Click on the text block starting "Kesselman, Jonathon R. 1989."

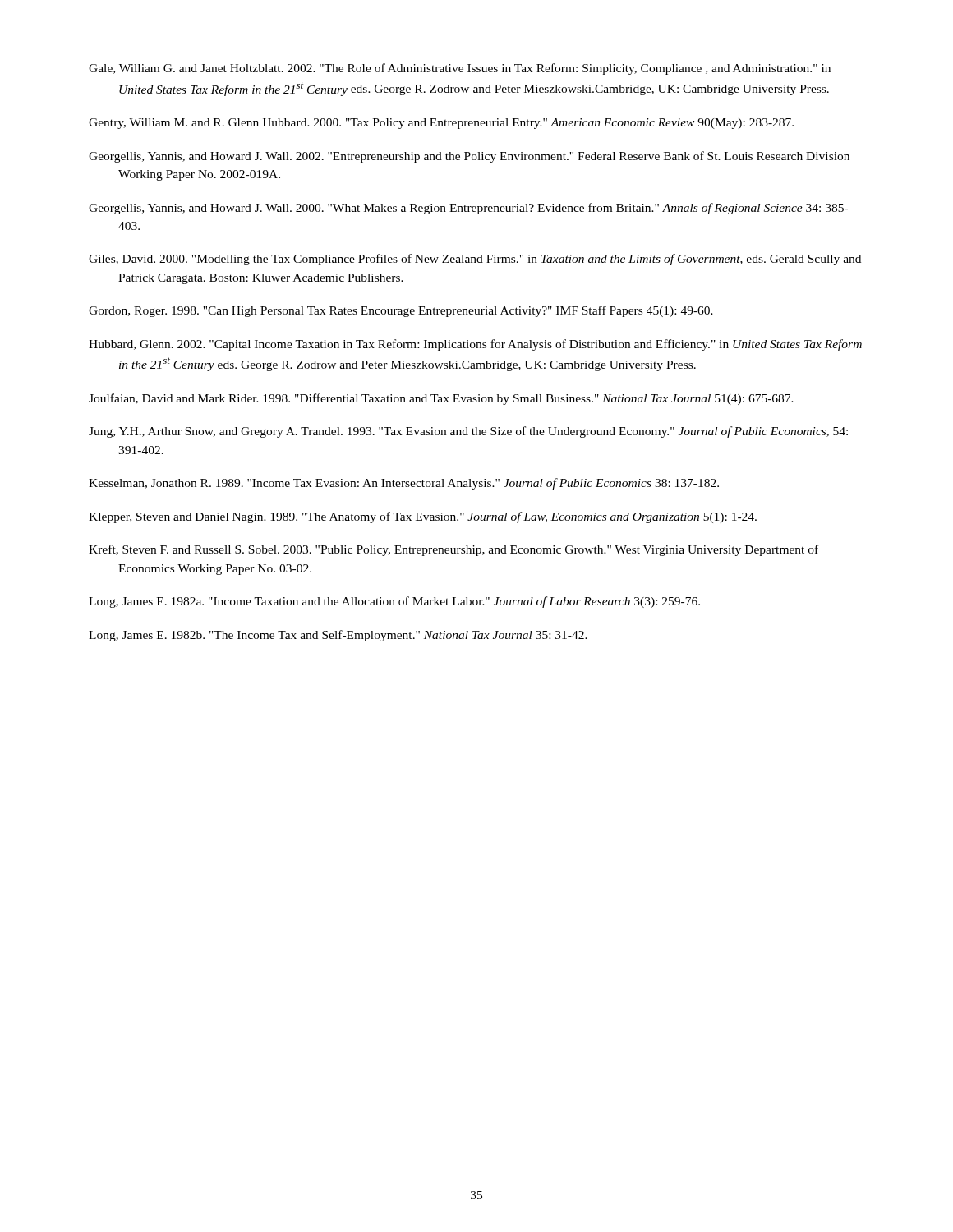476,483
